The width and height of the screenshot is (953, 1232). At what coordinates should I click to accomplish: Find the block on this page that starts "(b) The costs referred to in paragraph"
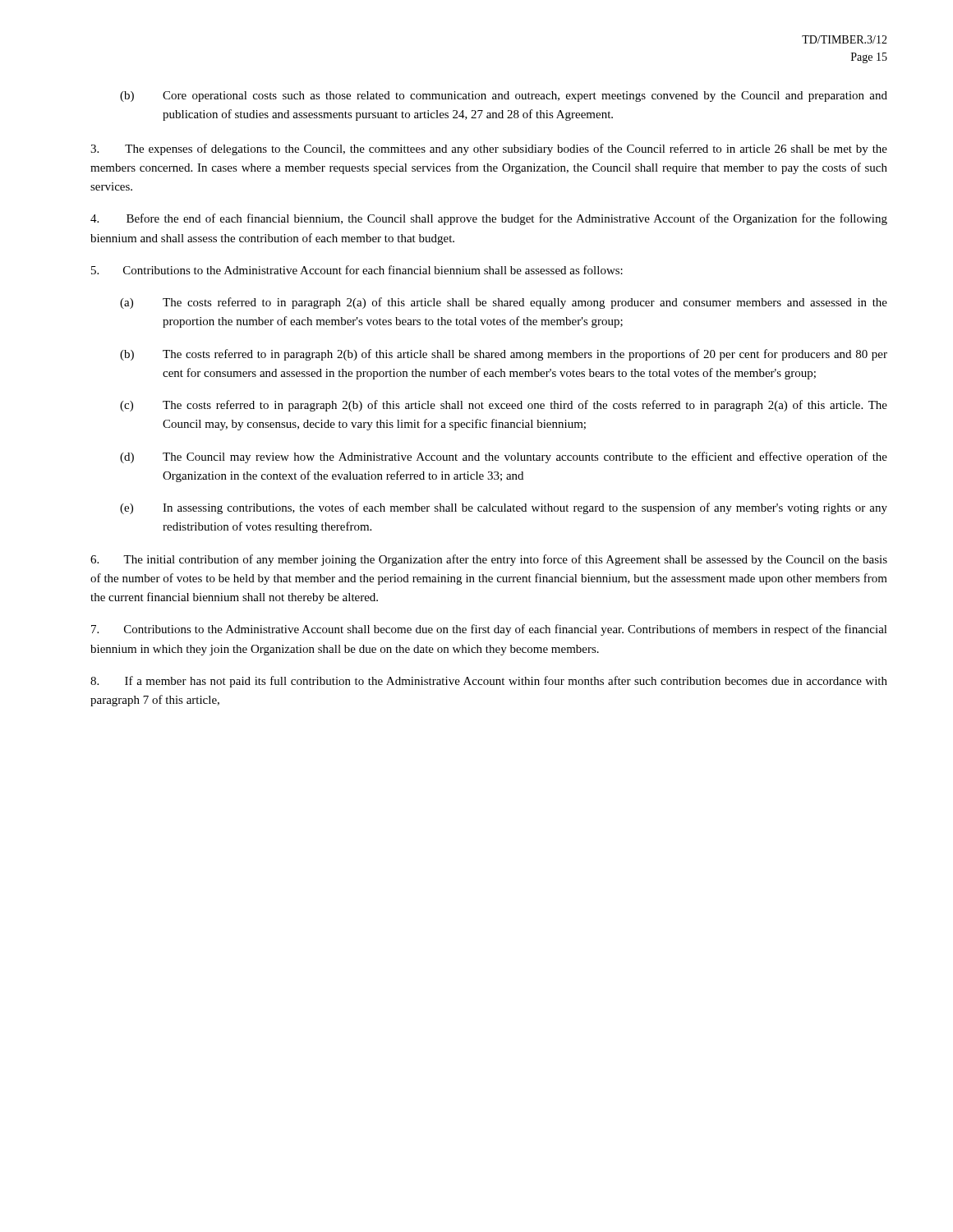[x=489, y=364]
